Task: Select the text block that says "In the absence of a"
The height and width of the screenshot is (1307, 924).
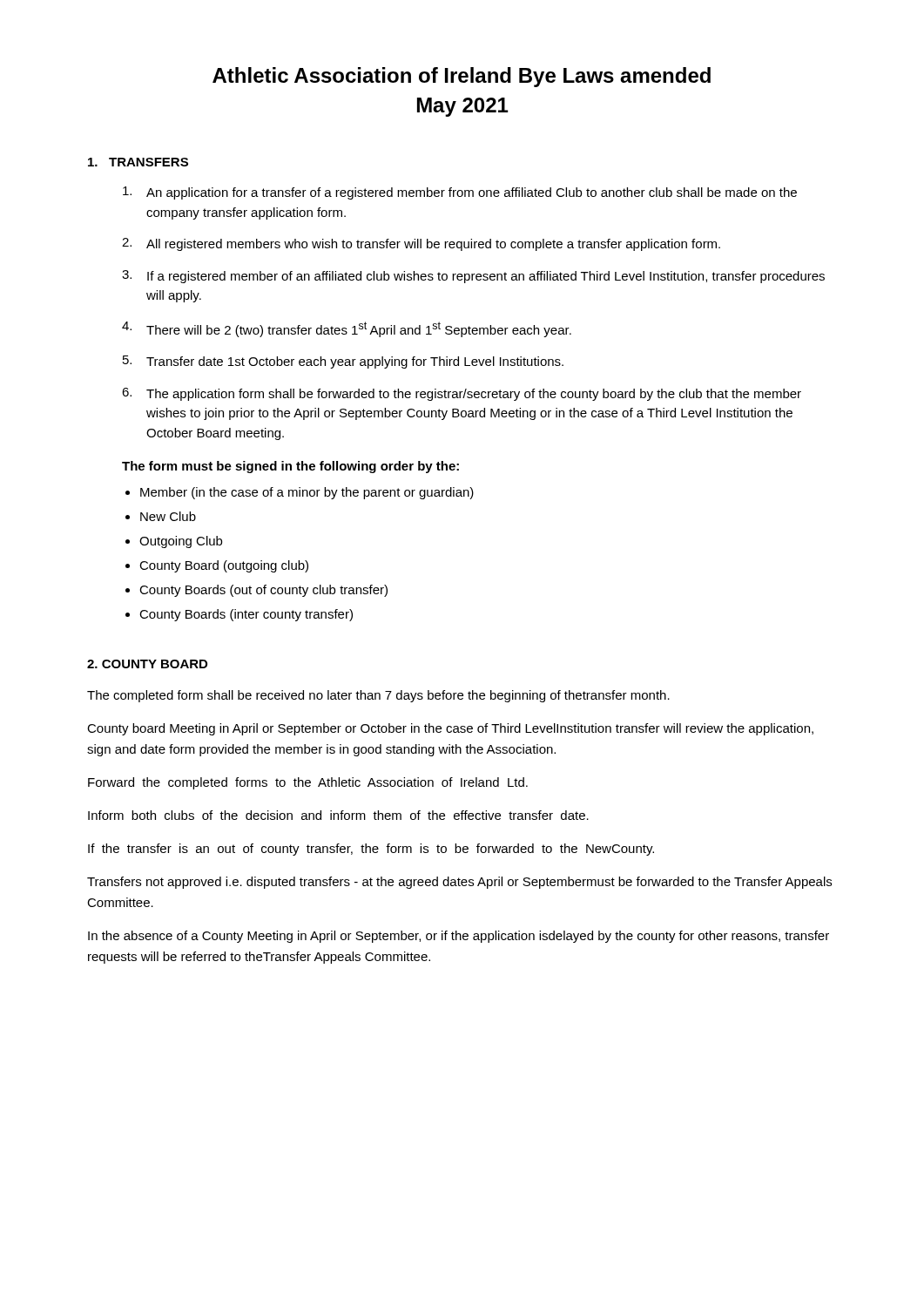Action: [458, 946]
